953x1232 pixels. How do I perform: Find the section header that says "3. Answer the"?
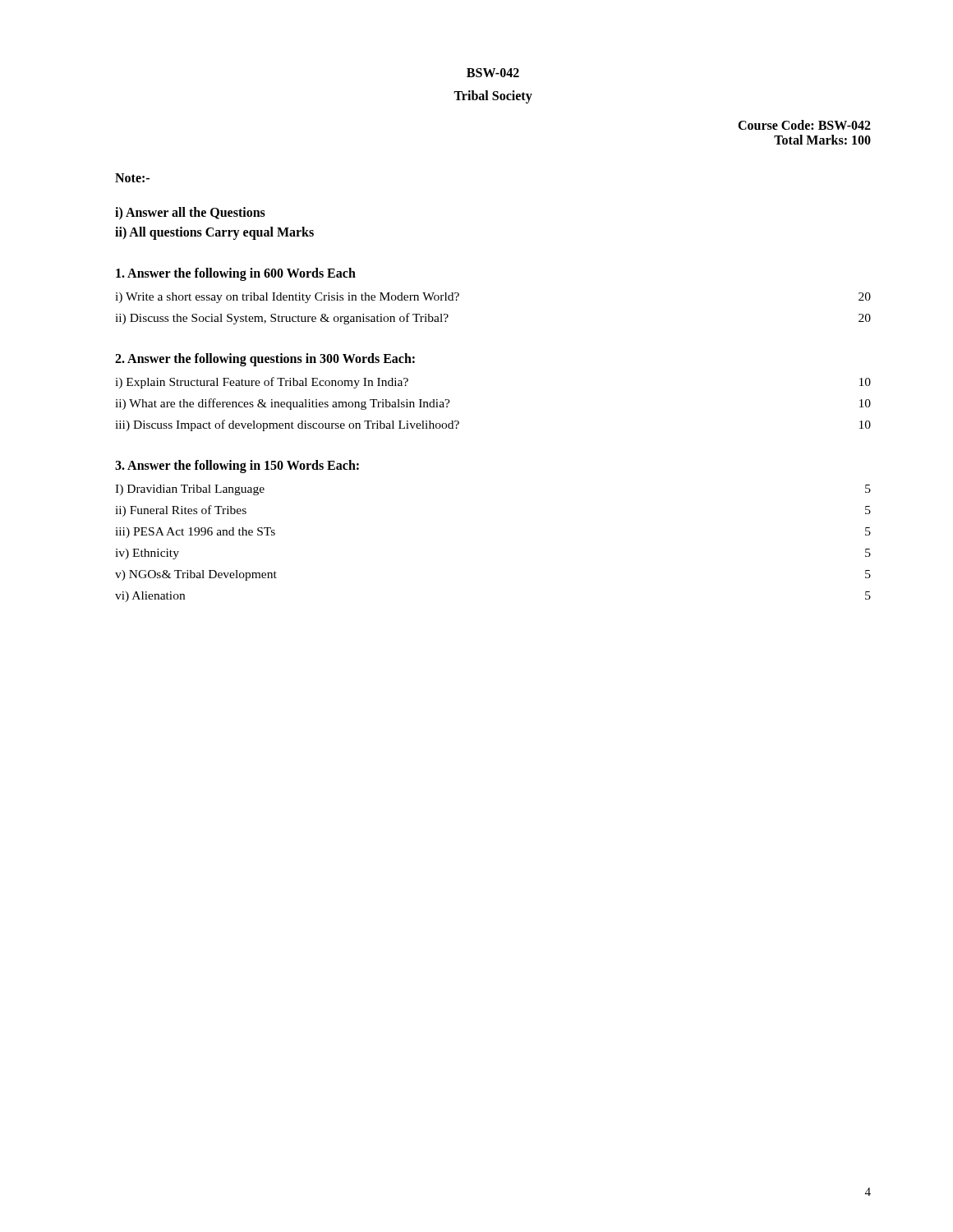click(x=237, y=465)
